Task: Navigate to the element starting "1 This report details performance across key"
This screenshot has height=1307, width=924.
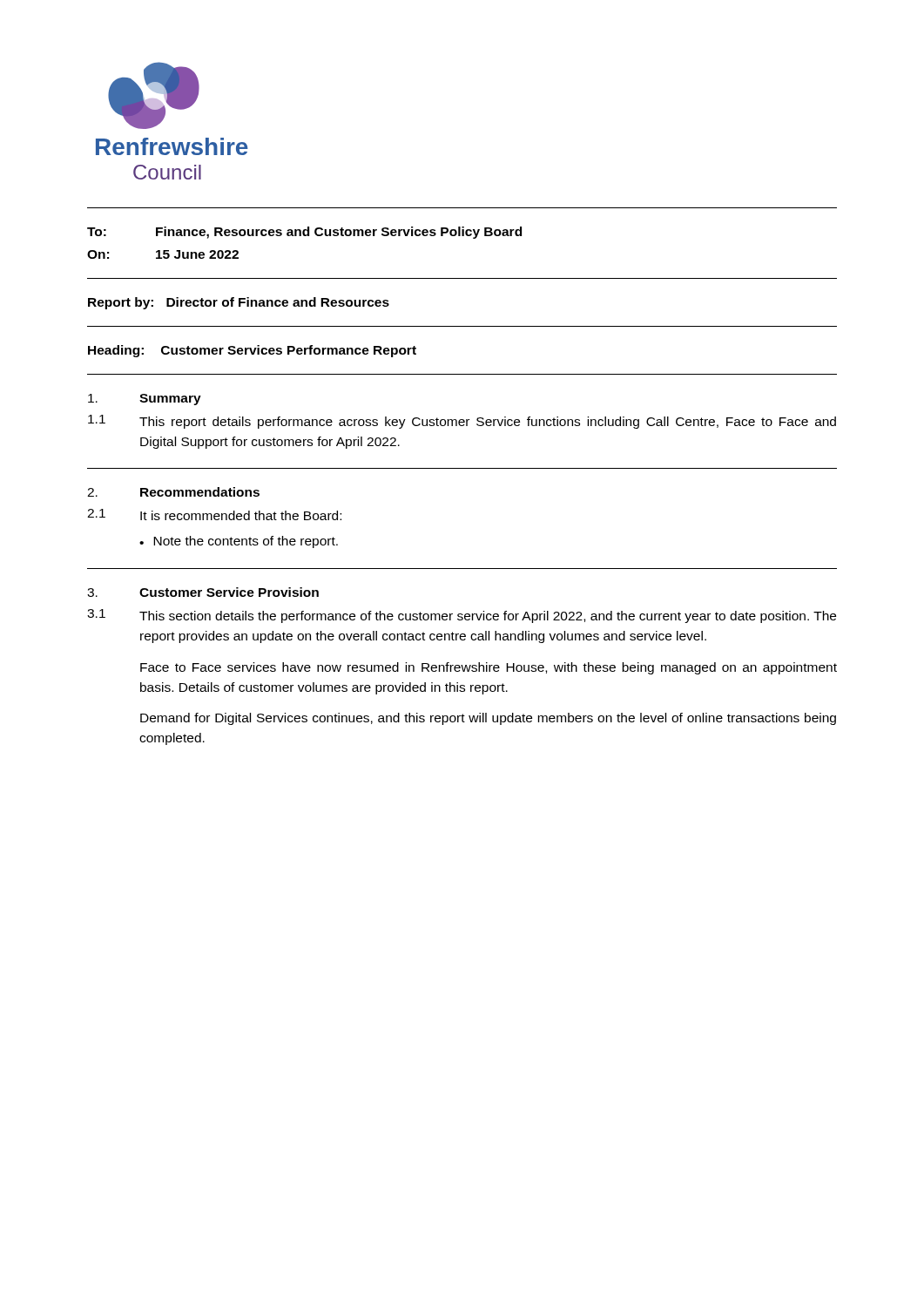Action: coord(462,432)
